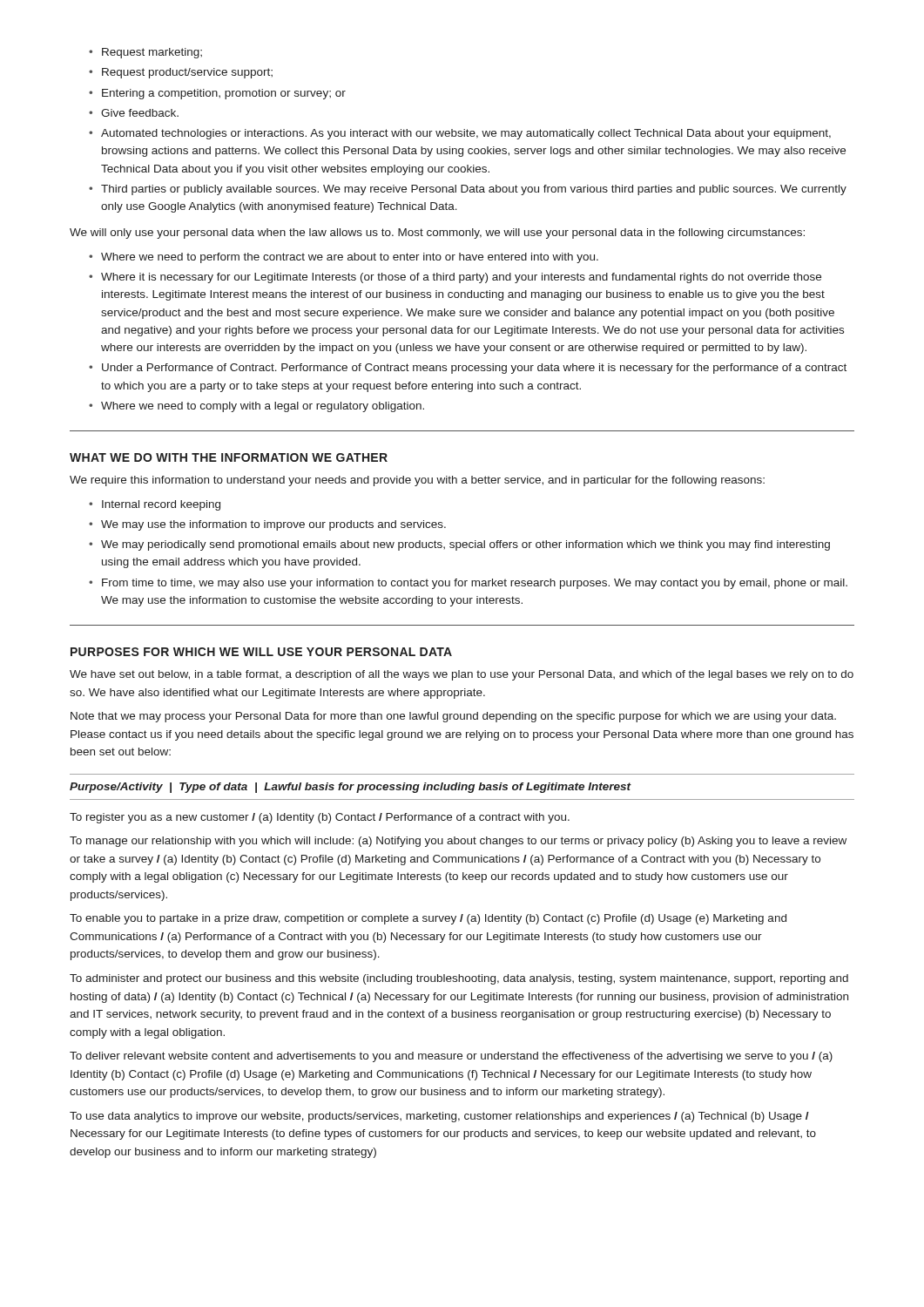The height and width of the screenshot is (1307, 924).
Task: Find "Entering a competition, promotion or survey; or" on this page
Action: click(217, 94)
